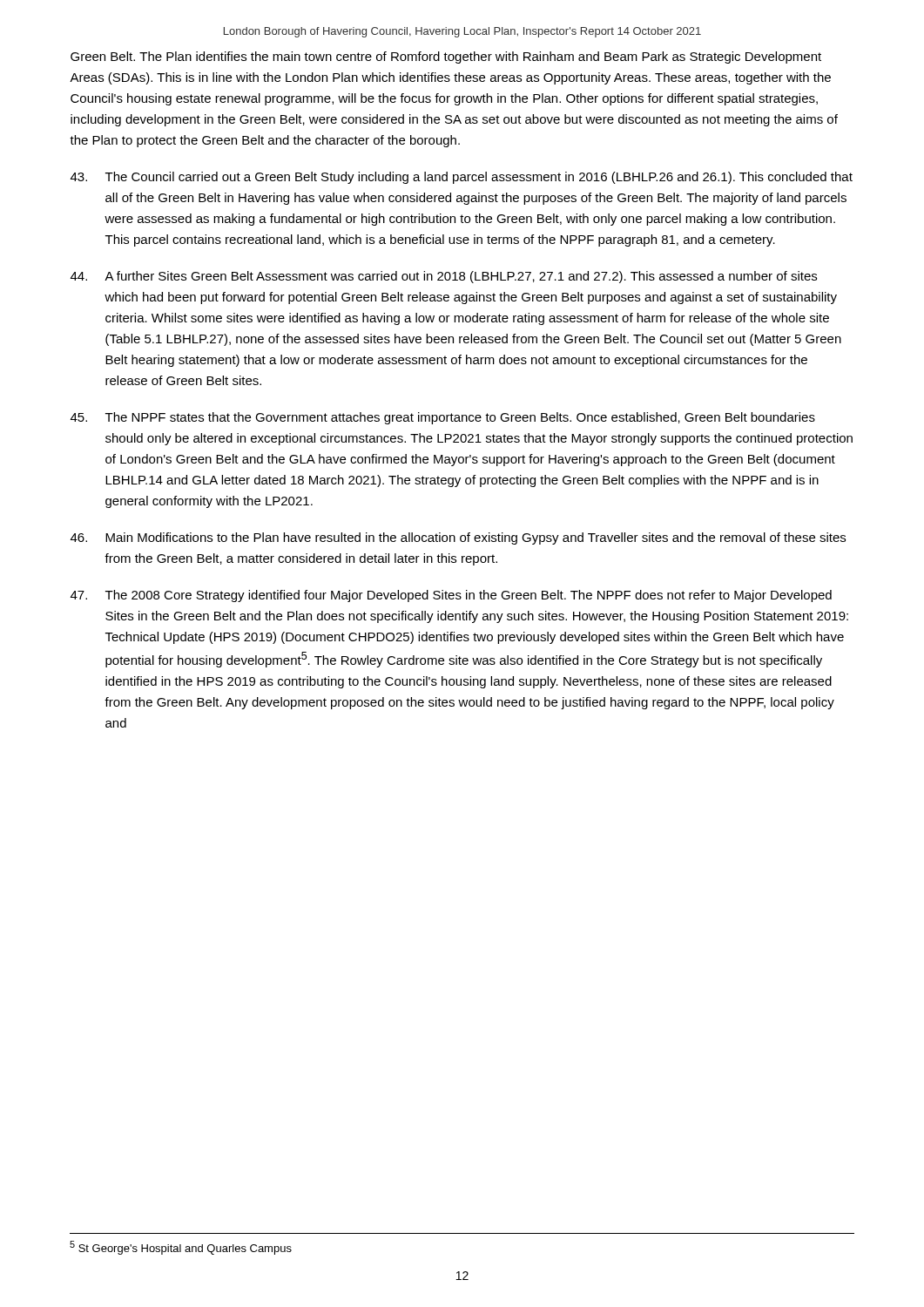Select the list item that reads "47. The 2008 Core Strategy identified four Major"

pyautogui.click(x=462, y=659)
